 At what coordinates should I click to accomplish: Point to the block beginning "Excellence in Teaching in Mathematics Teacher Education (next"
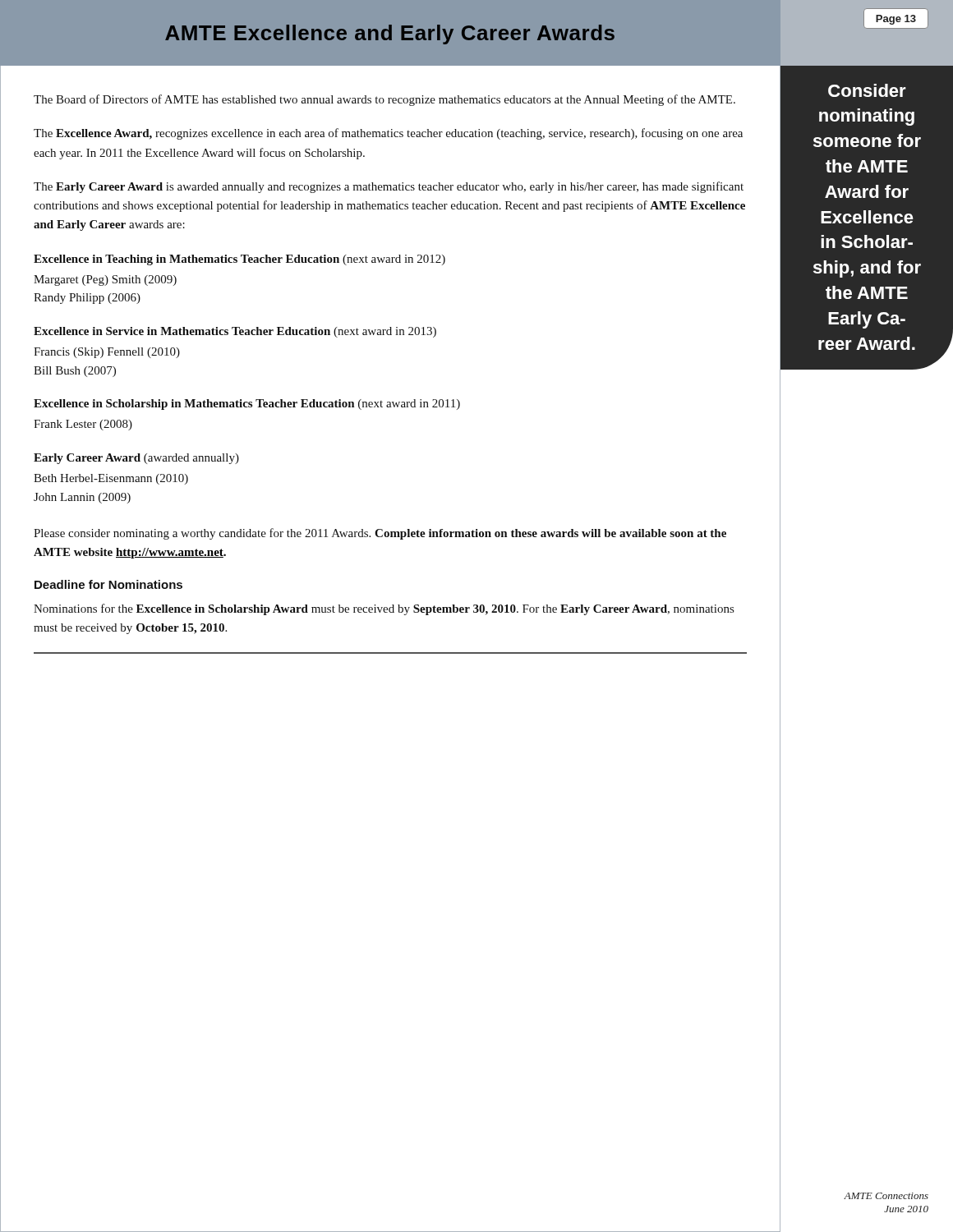click(239, 260)
